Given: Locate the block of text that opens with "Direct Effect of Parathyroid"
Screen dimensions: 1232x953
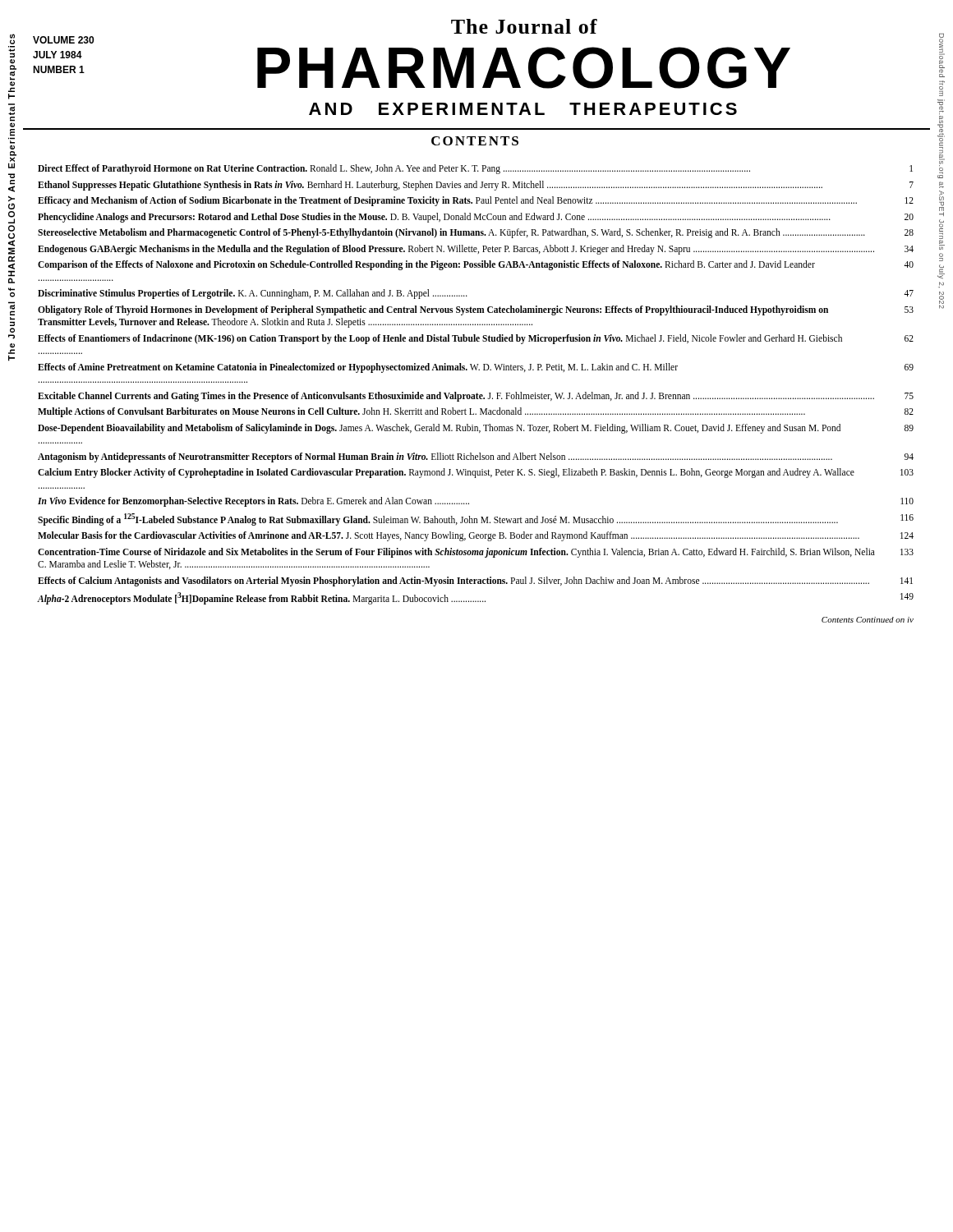Looking at the screenshot, I should [x=476, y=169].
